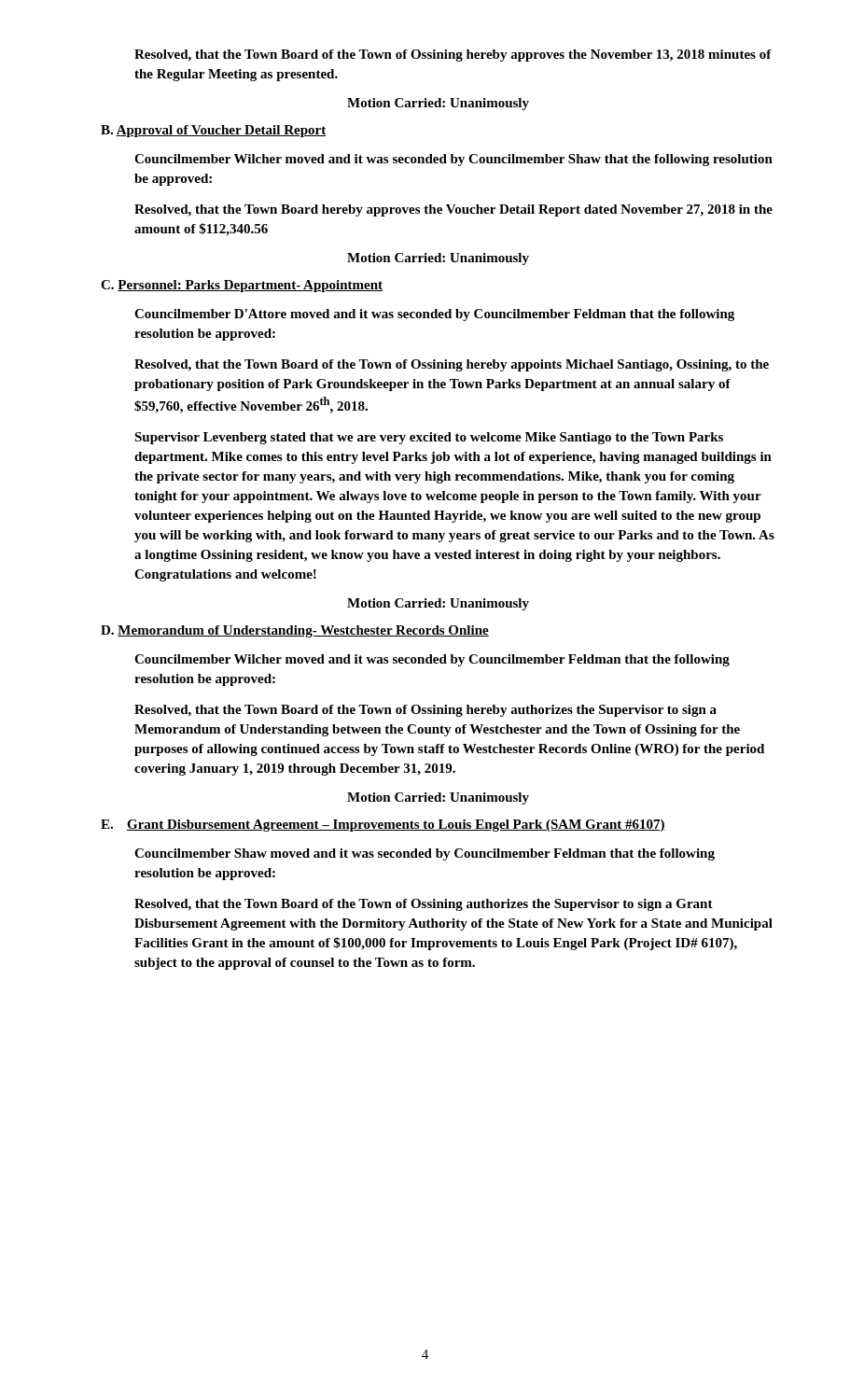The width and height of the screenshot is (850, 1400).
Task: Locate the block of text that opens with "Supervisor Levenberg stated"
Action: [455, 506]
